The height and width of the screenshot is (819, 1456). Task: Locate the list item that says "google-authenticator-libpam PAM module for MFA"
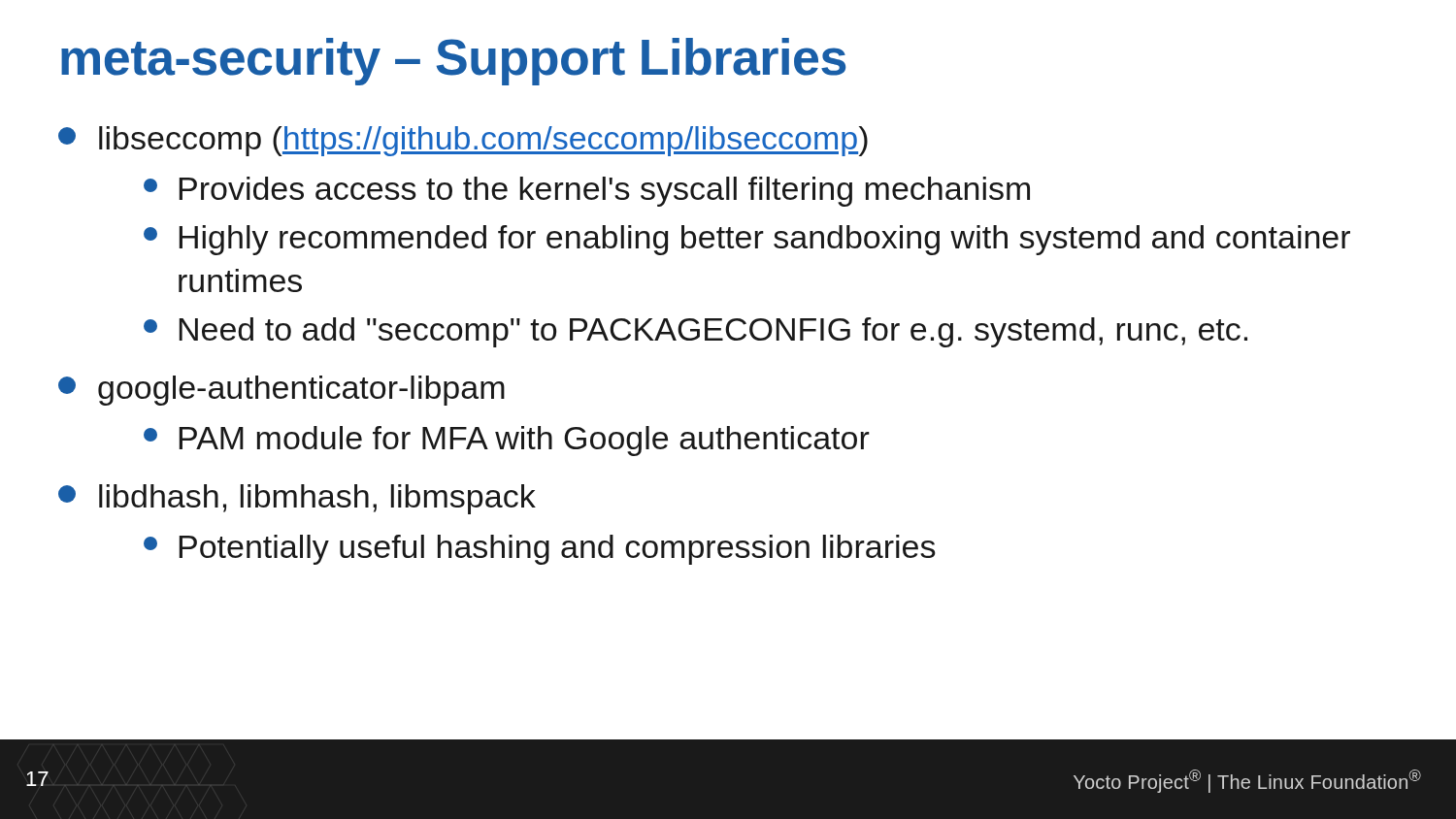click(728, 415)
